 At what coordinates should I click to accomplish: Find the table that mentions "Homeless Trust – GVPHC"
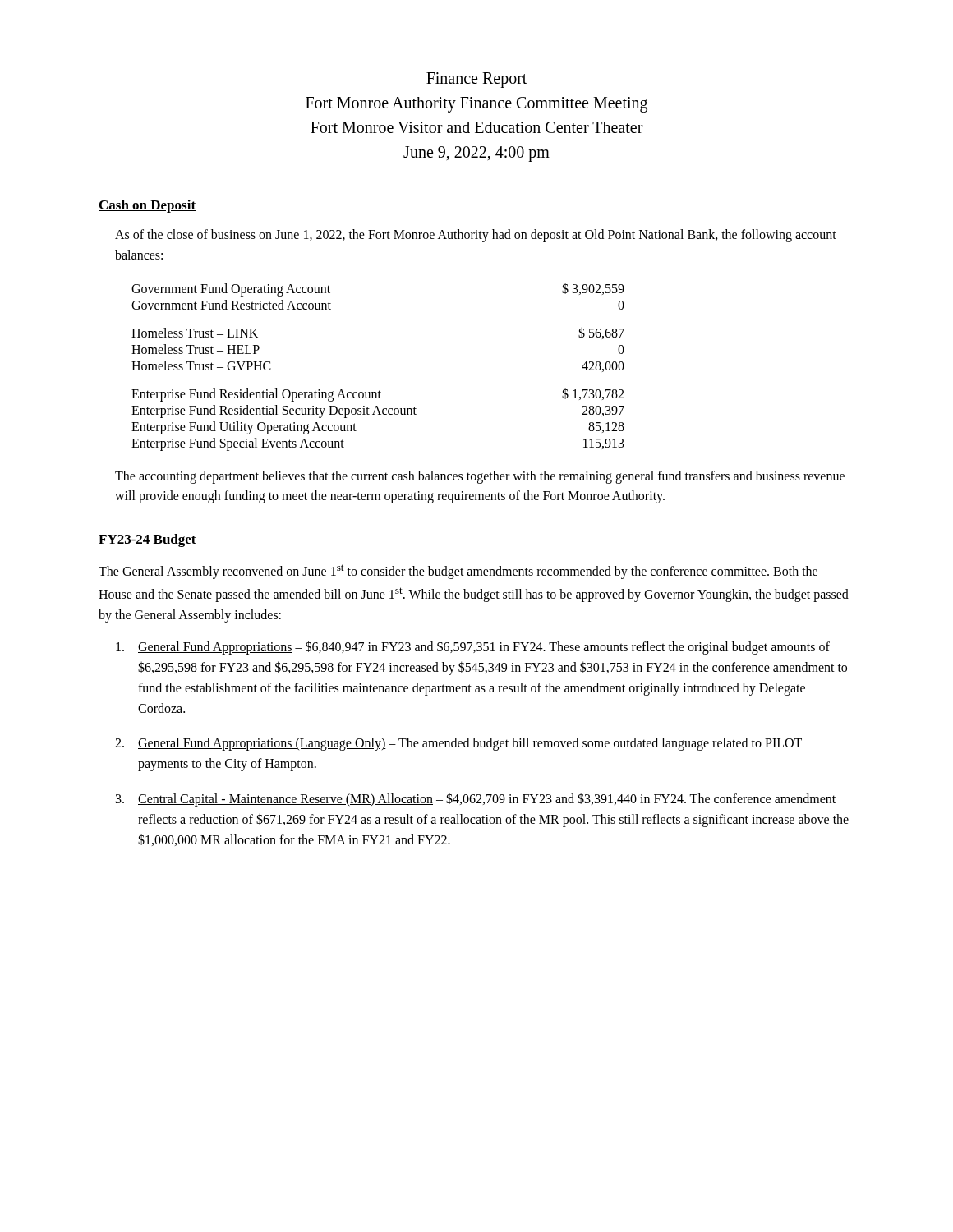click(476, 366)
